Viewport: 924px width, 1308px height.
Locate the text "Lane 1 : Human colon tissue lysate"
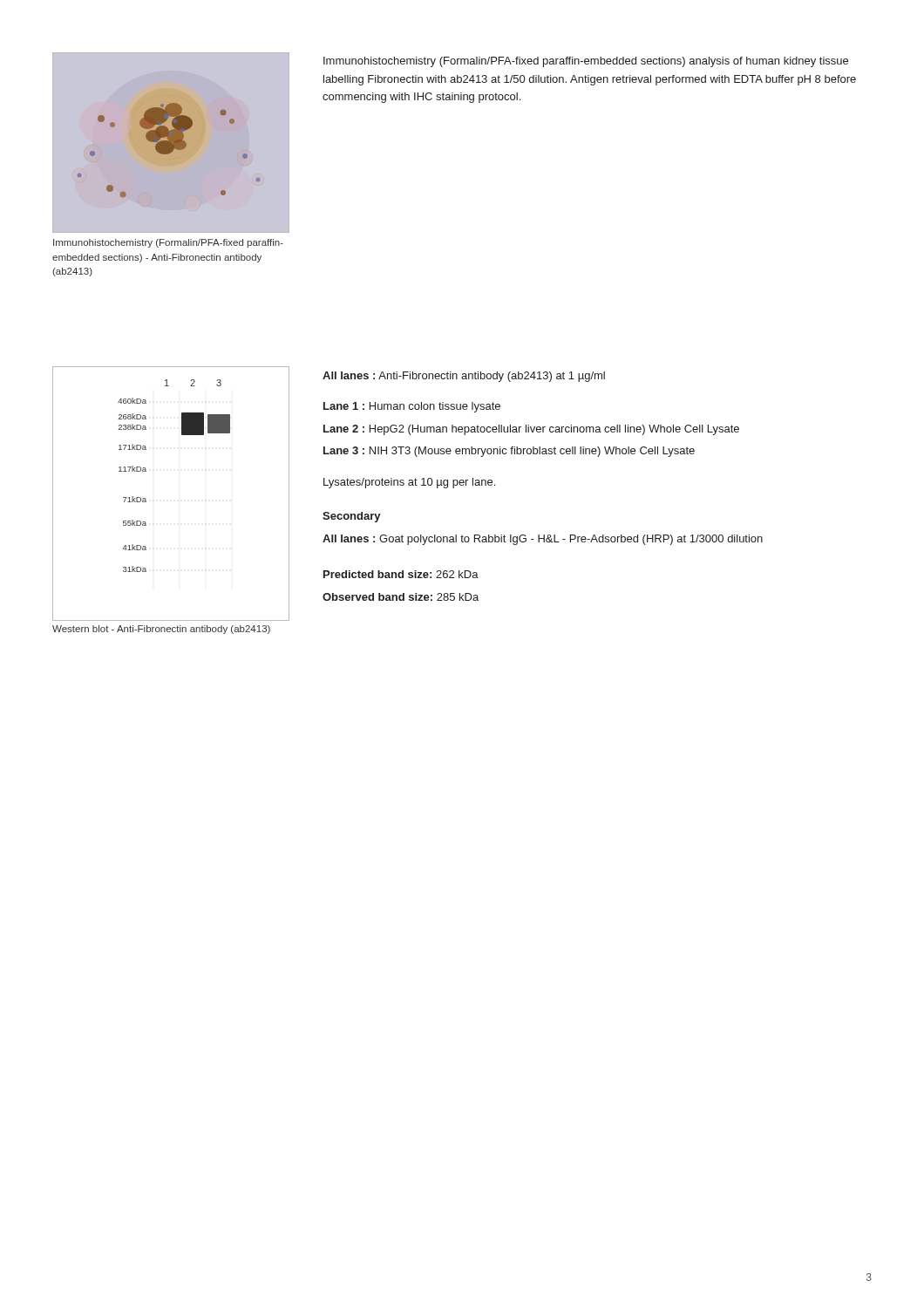[412, 406]
